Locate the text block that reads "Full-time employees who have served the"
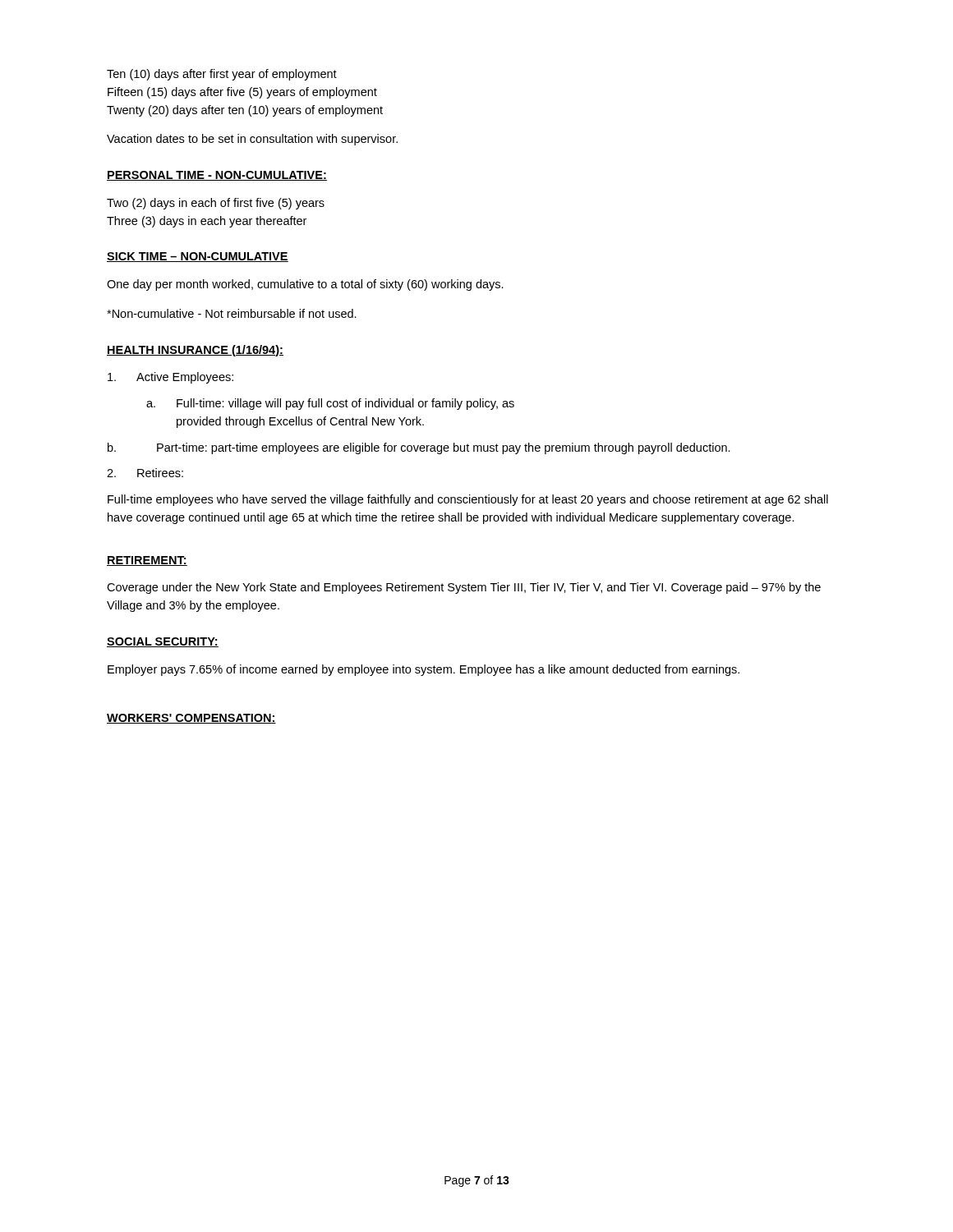The height and width of the screenshot is (1232, 953). coord(468,508)
